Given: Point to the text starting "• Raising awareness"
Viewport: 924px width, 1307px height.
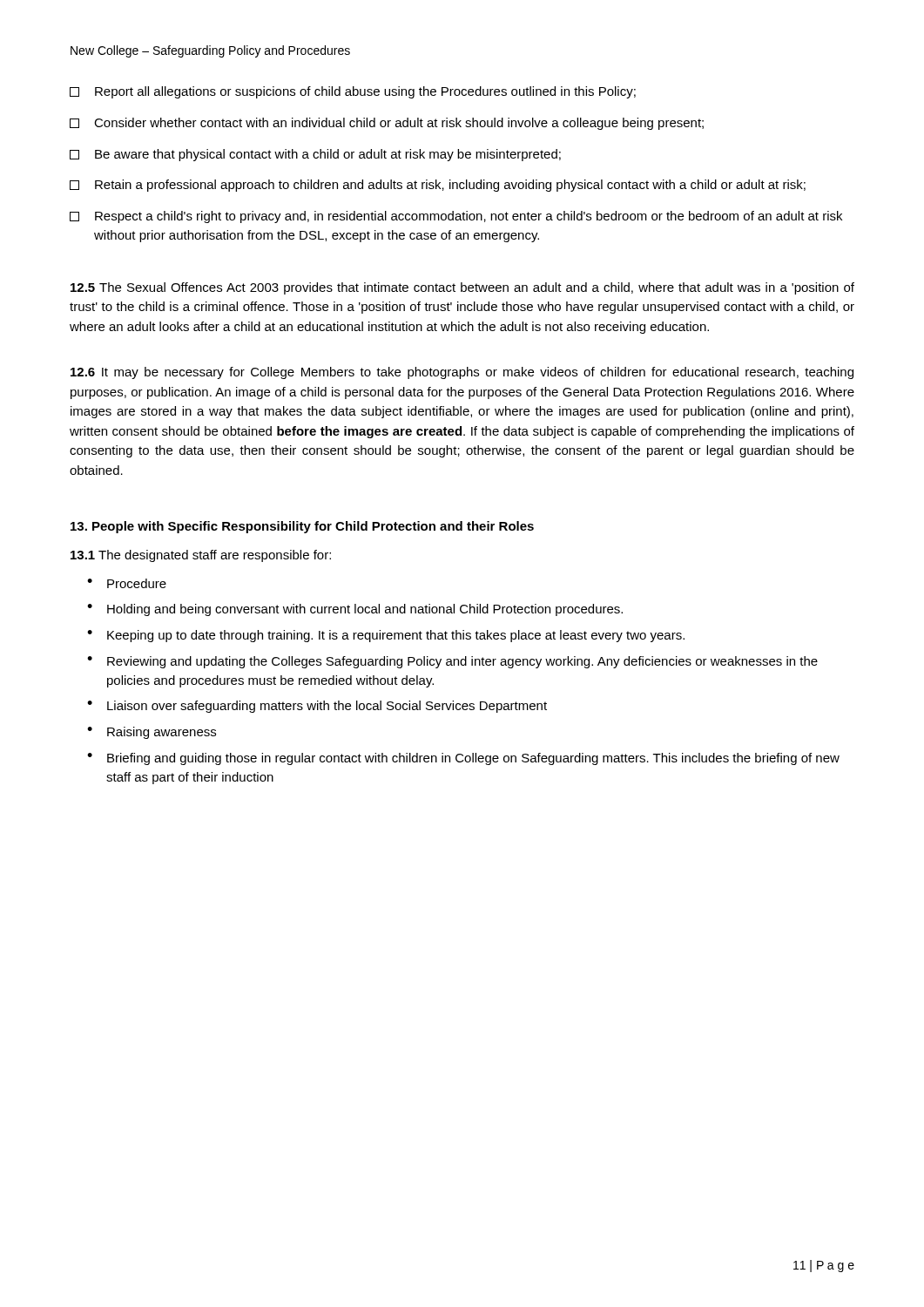Looking at the screenshot, I should pos(152,732).
